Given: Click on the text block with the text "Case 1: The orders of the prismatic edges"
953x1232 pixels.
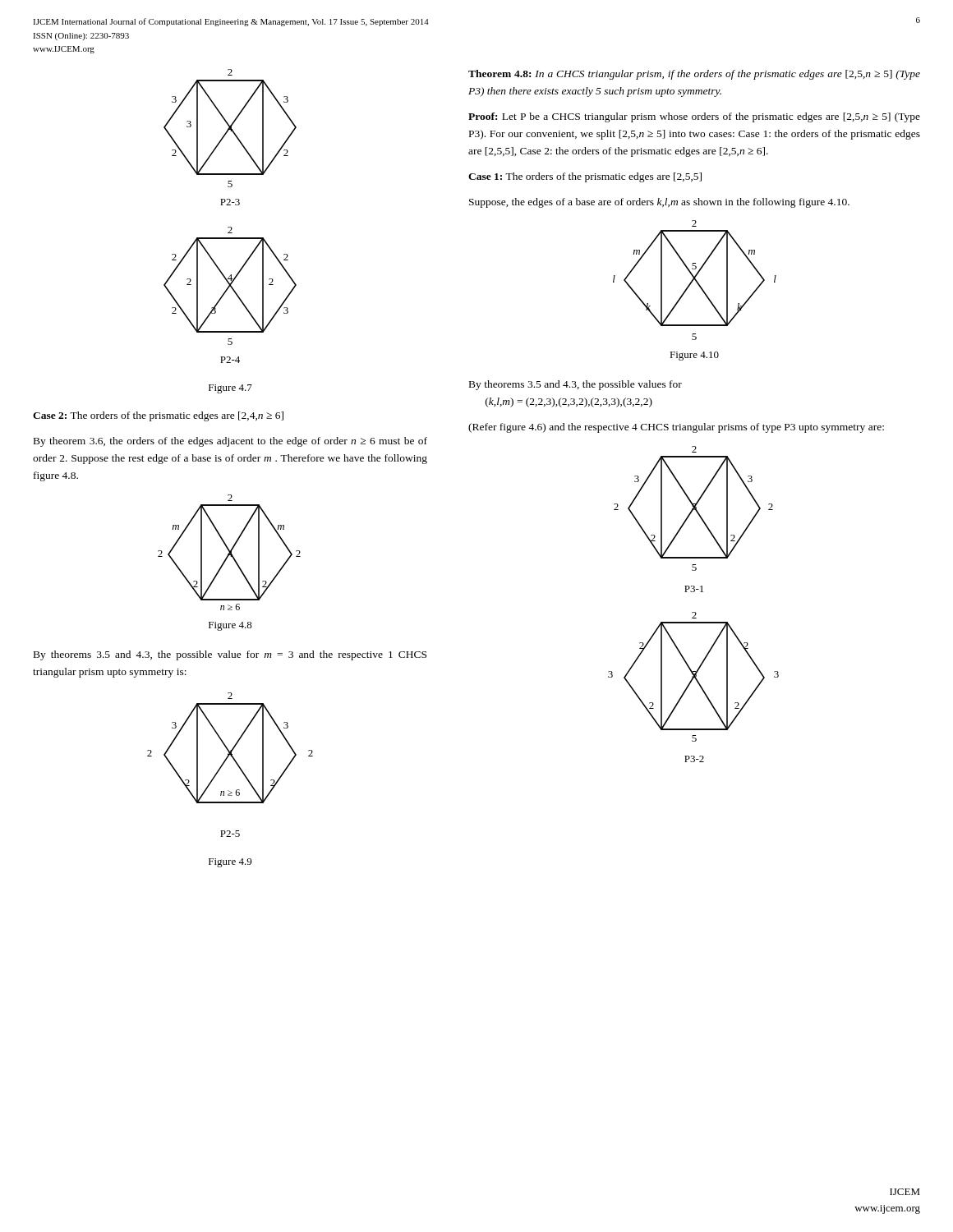Looking at the screenshot, I should [585, 176].
